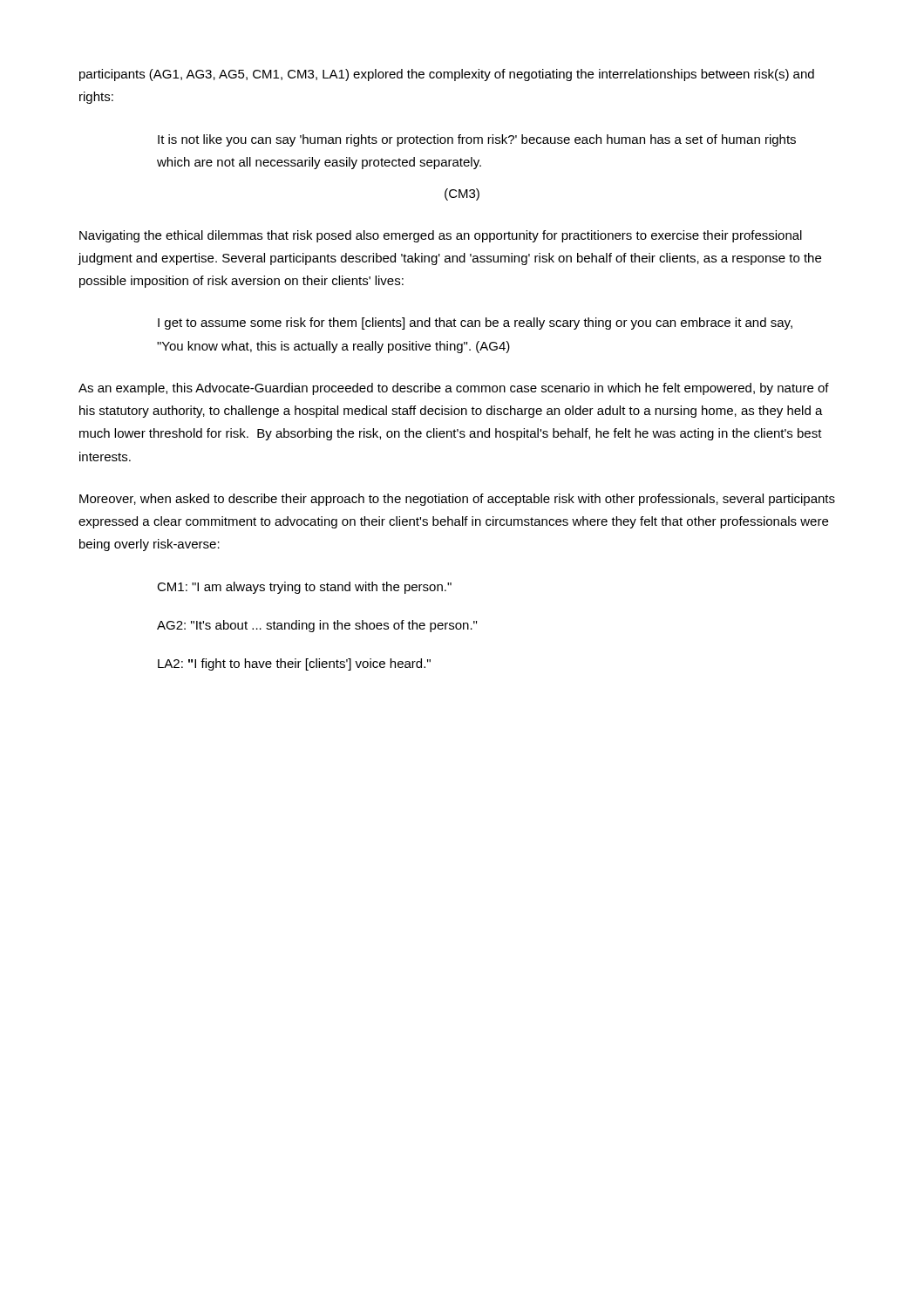
Task: Locate the text block with the text "As an example, this Advocate-Guardian"
Action: click(x=453, y=422)
